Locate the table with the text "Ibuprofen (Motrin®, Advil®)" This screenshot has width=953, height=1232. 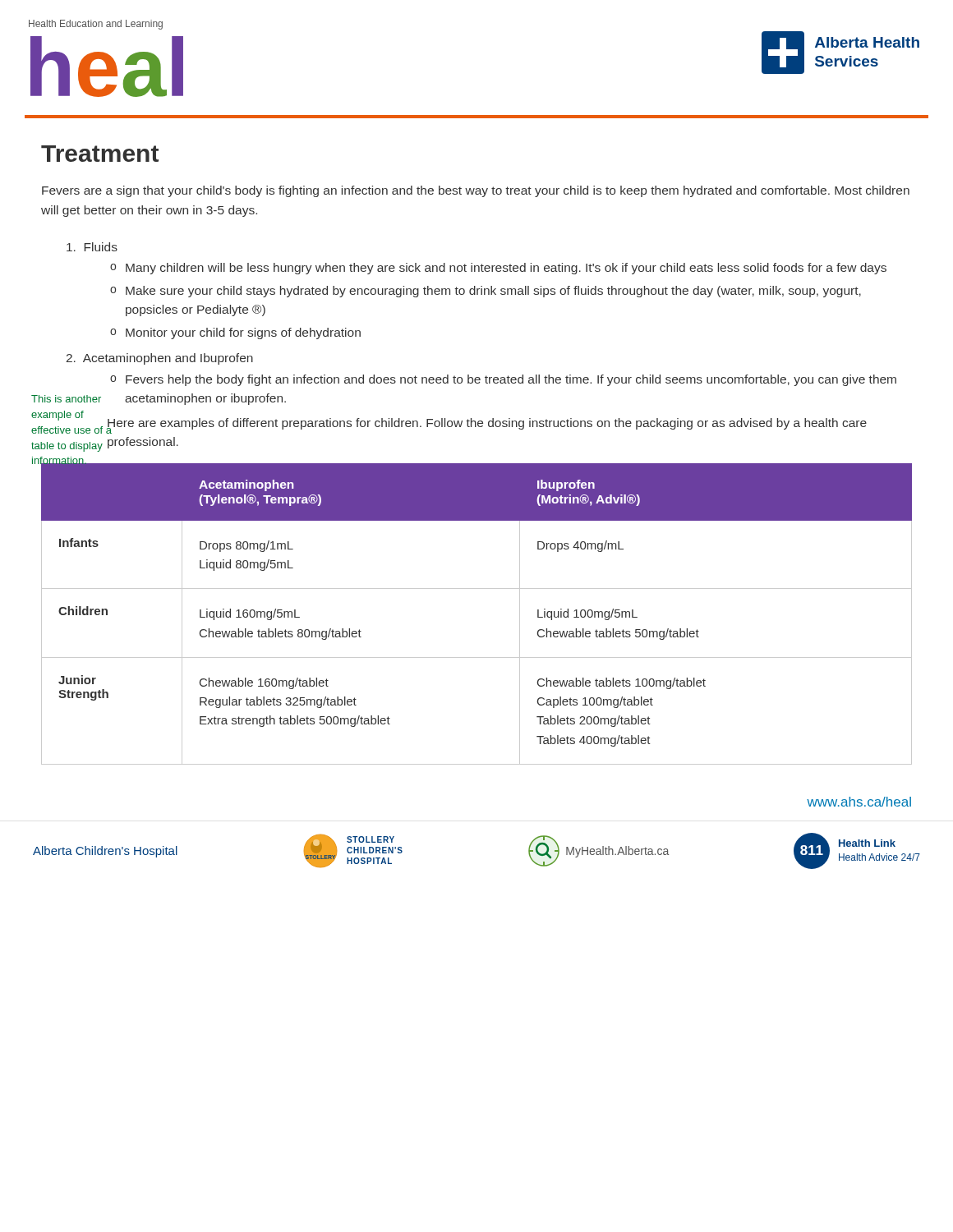click(476, 614)
